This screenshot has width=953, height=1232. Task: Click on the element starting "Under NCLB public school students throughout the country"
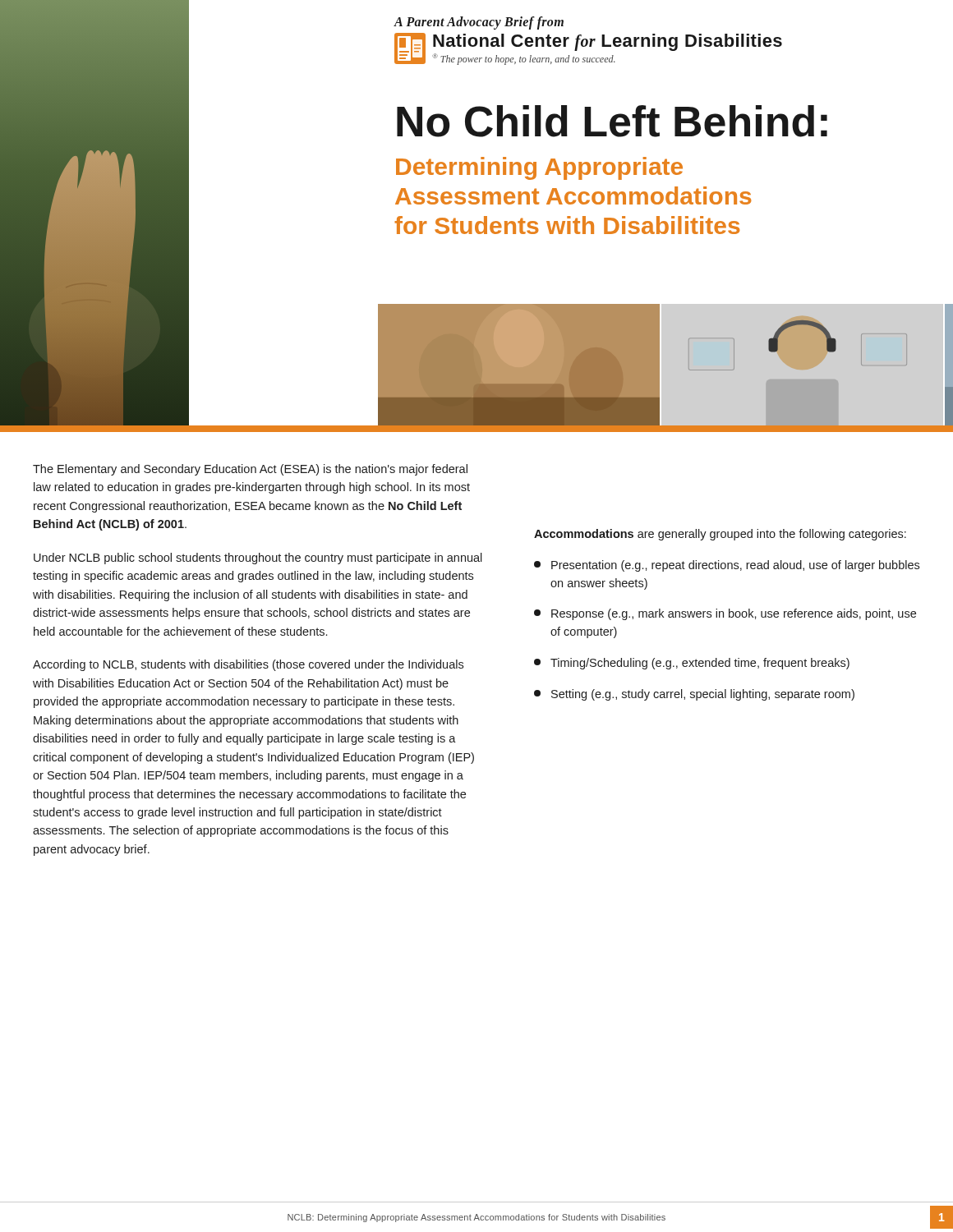pyautogui.click(x=259, y=595)
